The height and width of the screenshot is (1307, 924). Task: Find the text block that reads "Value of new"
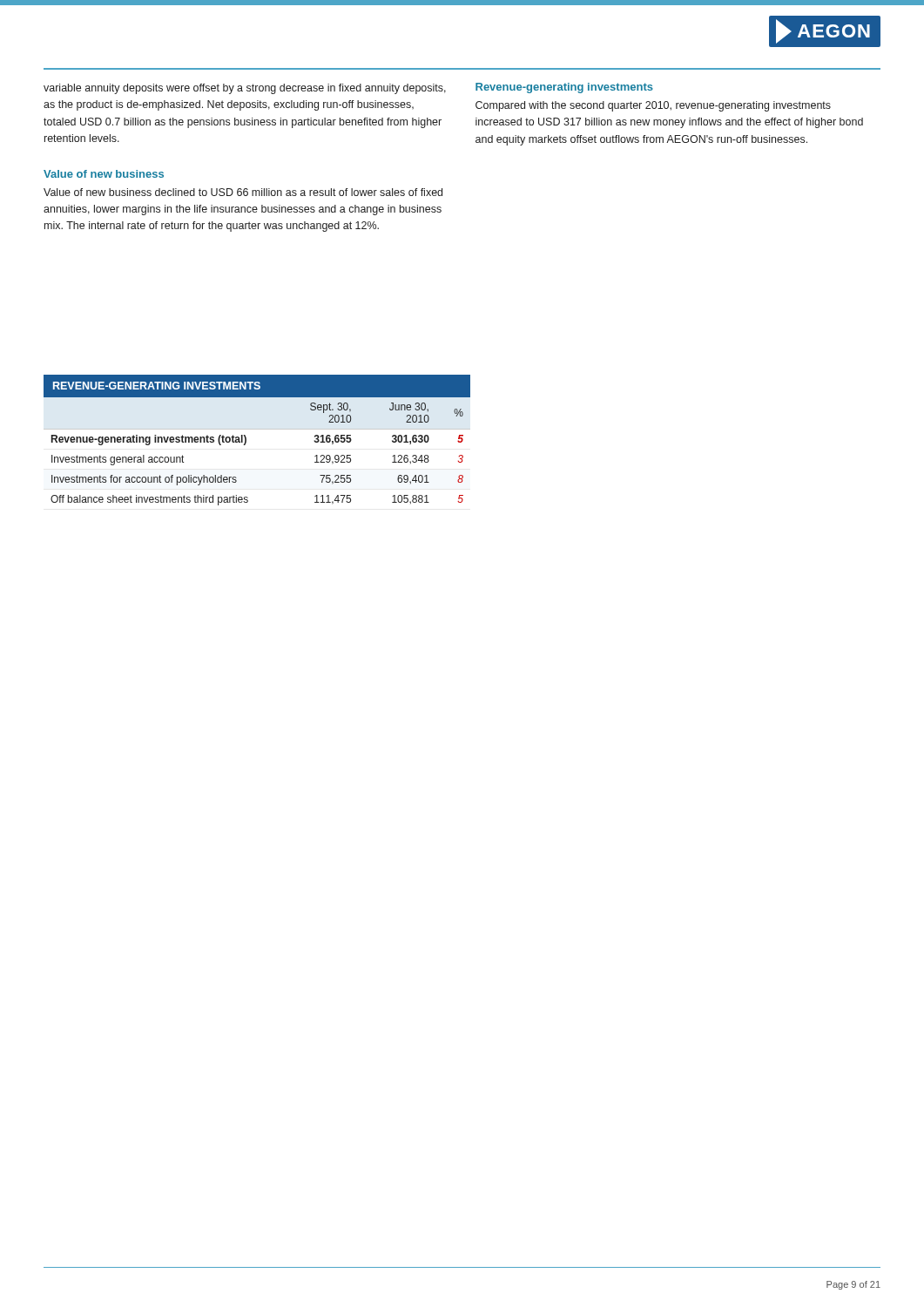(x=243, y=209)
